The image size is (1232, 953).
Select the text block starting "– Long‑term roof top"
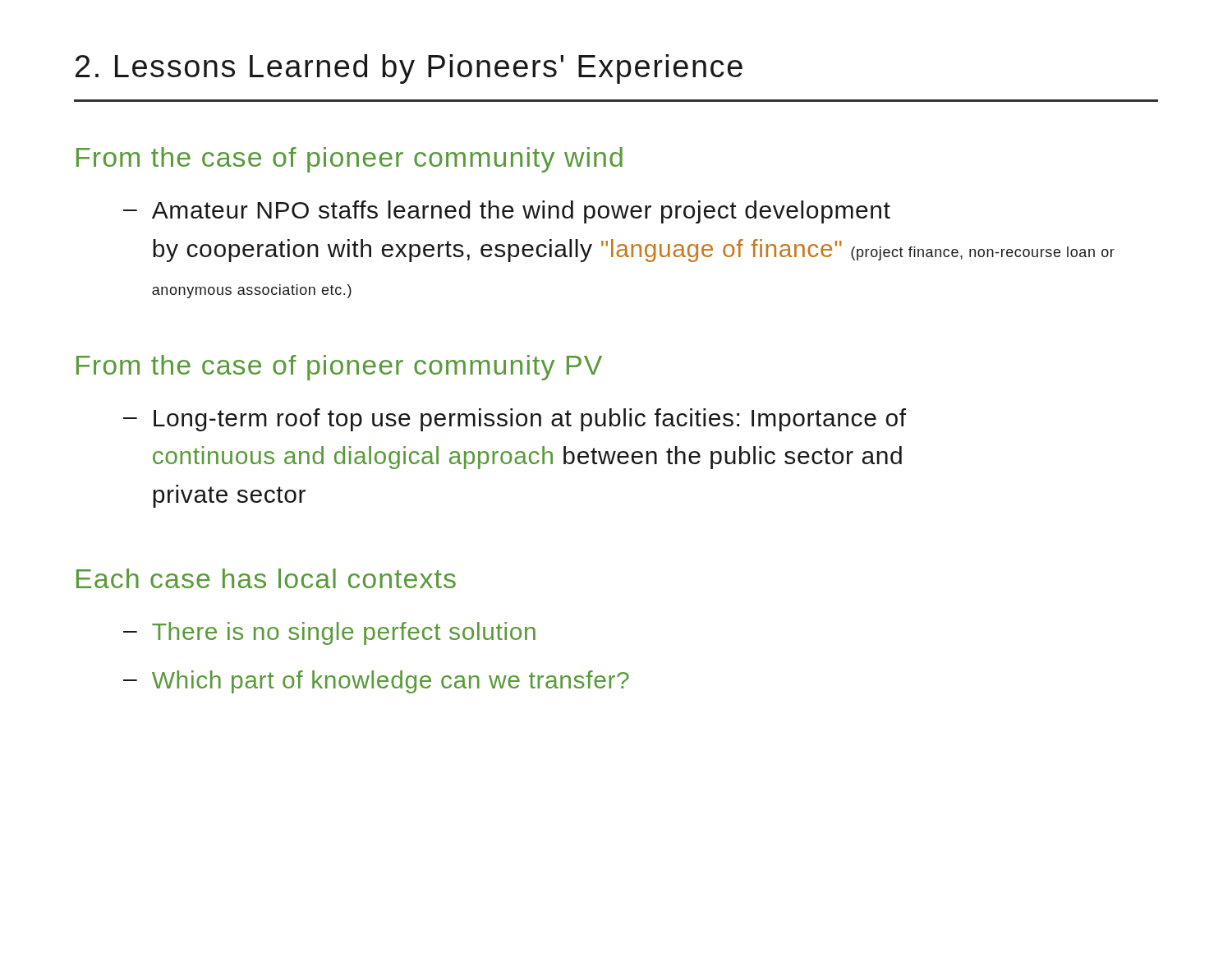(x=515, y=456)
